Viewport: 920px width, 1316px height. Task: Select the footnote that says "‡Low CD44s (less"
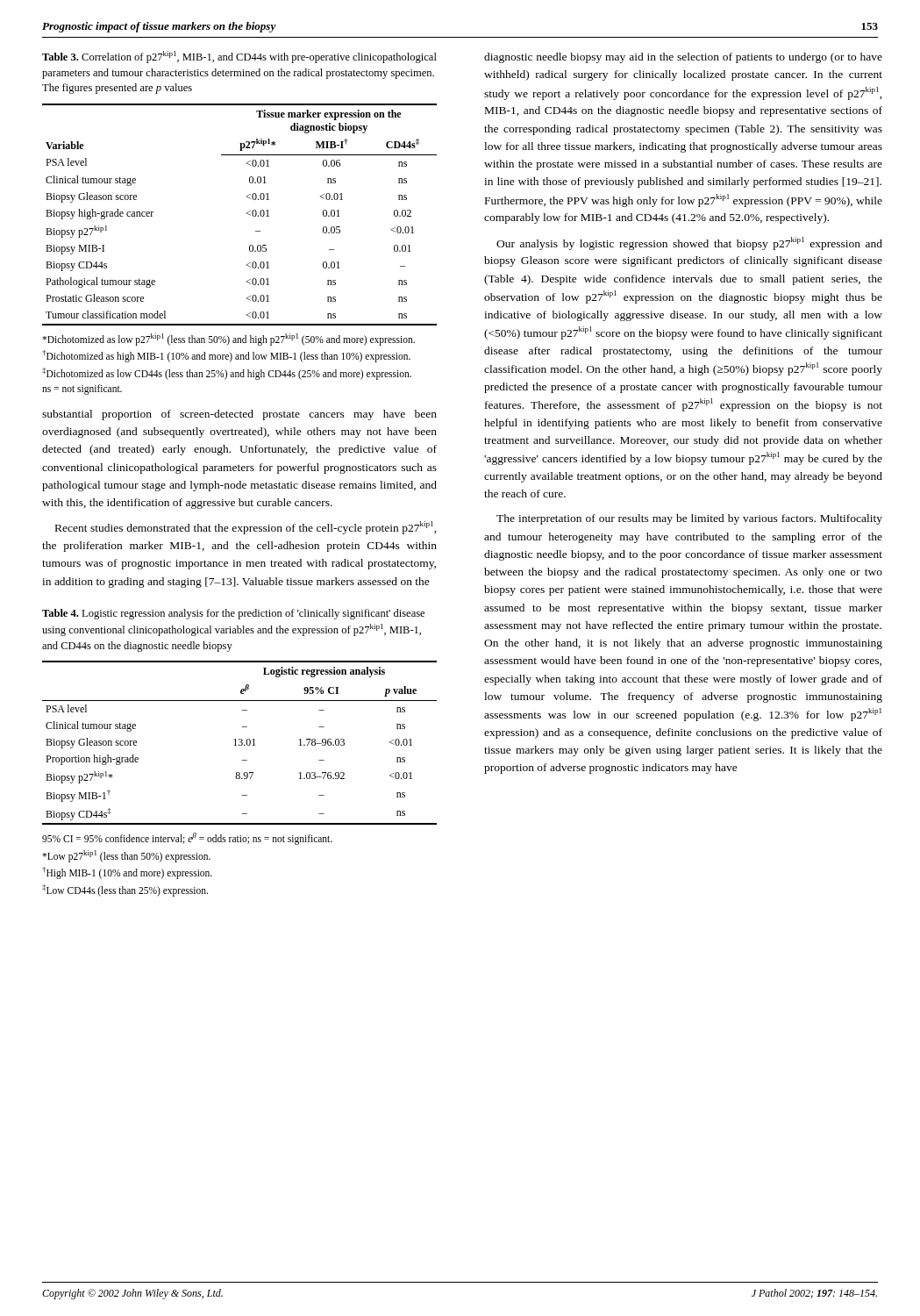[x=125, y=889]
